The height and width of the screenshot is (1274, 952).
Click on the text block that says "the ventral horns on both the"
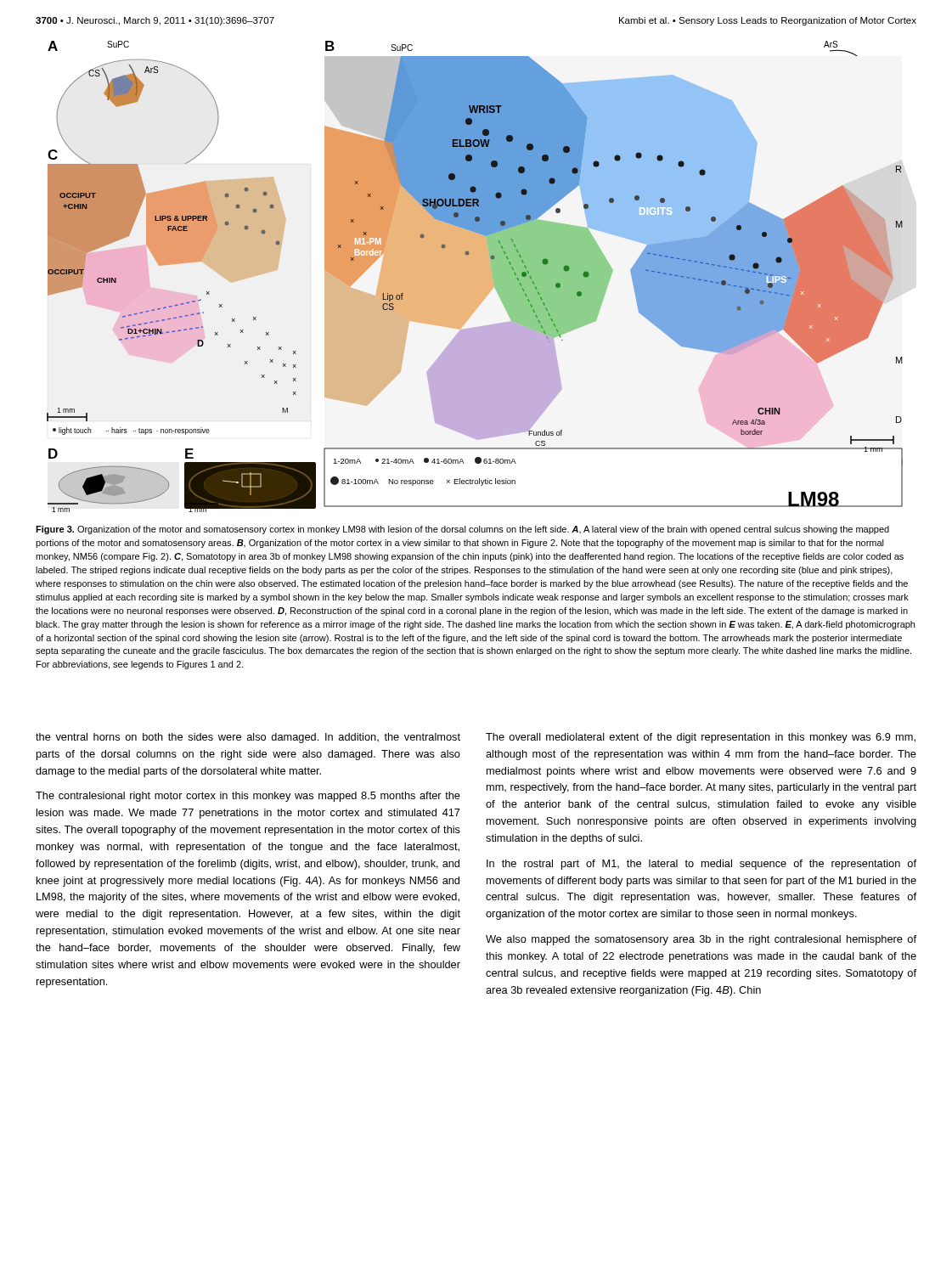(x=248, y=859)
